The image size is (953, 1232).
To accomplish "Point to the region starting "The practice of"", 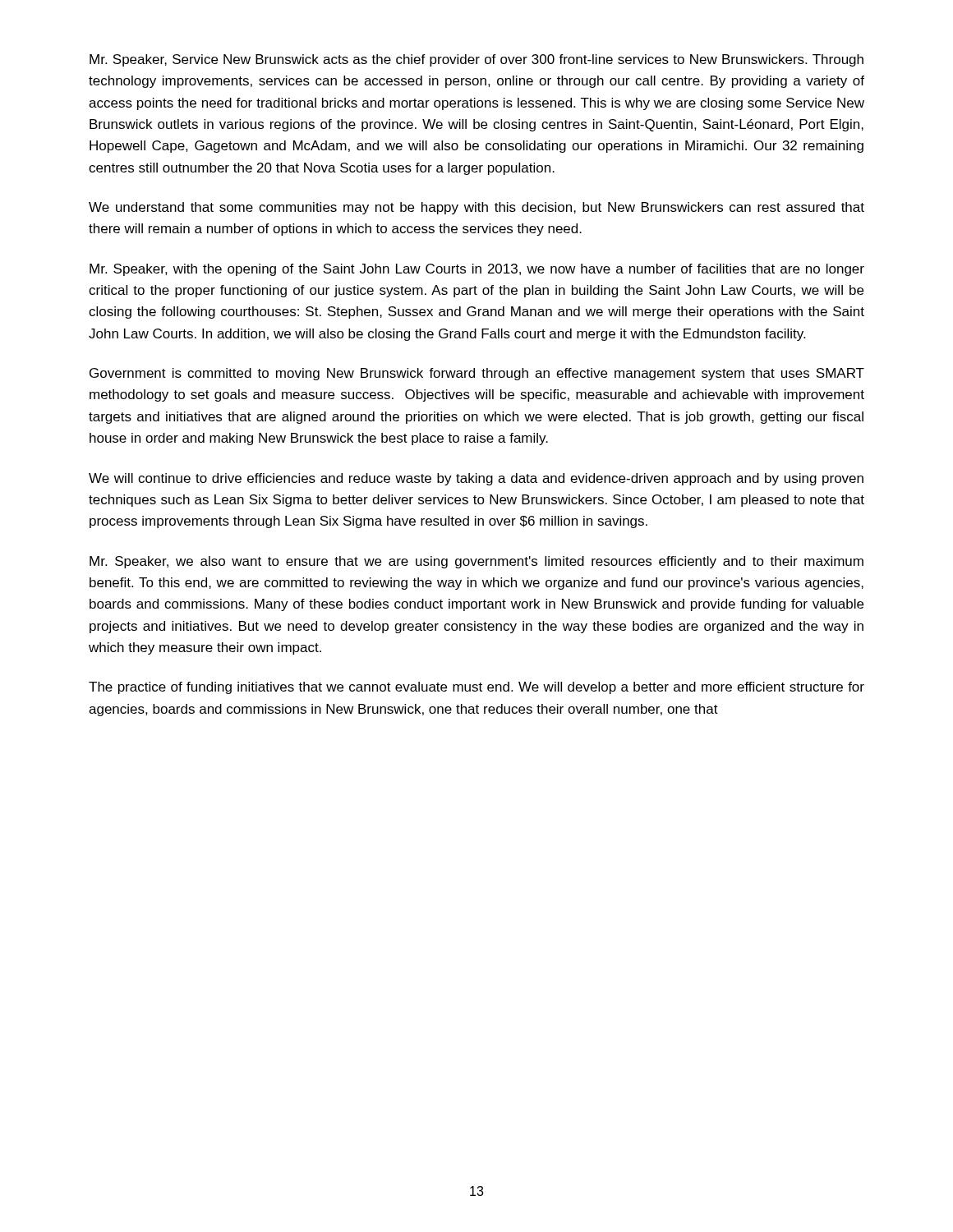I will 476,698.
